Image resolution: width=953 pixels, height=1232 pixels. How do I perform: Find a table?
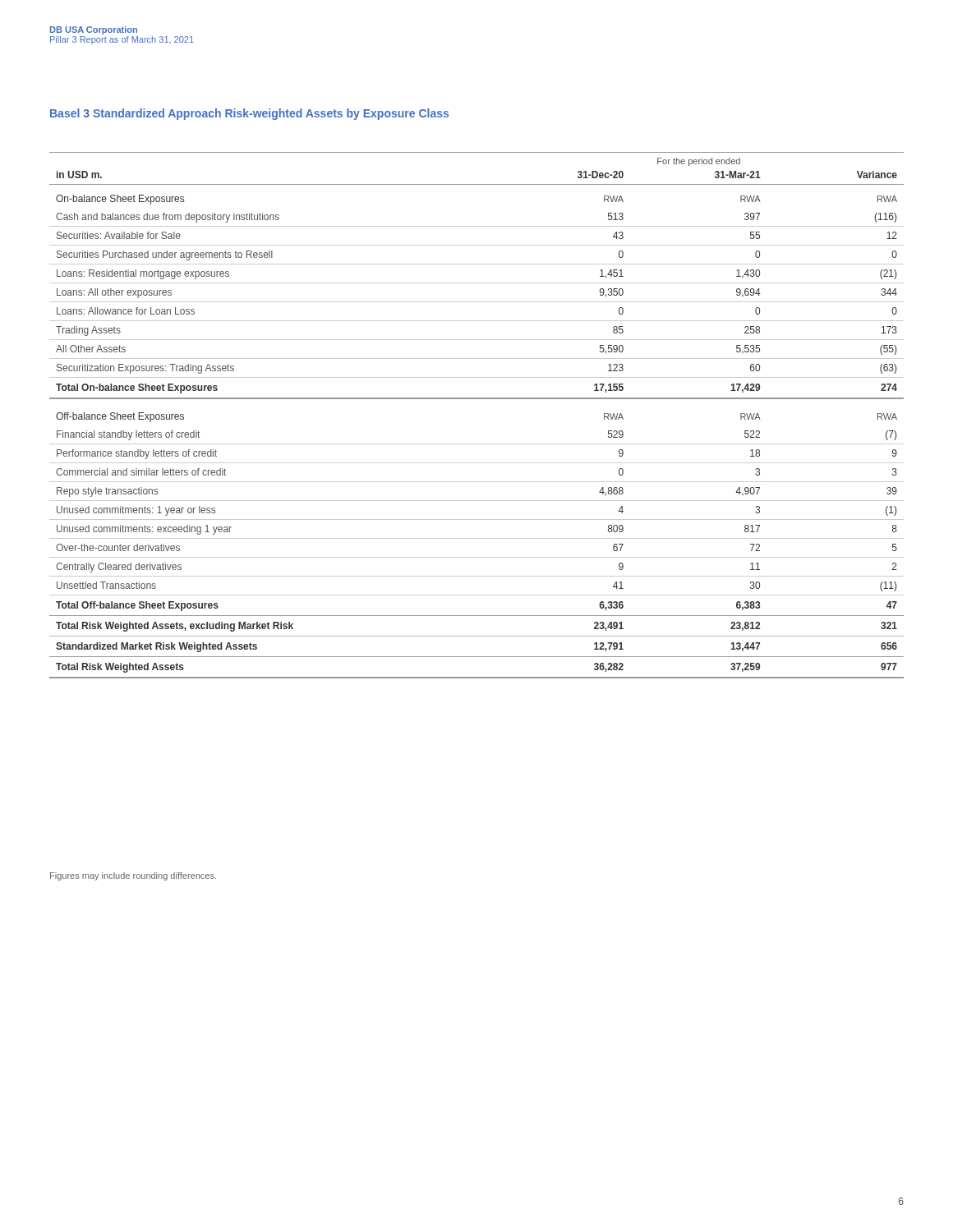coord(476,415)
